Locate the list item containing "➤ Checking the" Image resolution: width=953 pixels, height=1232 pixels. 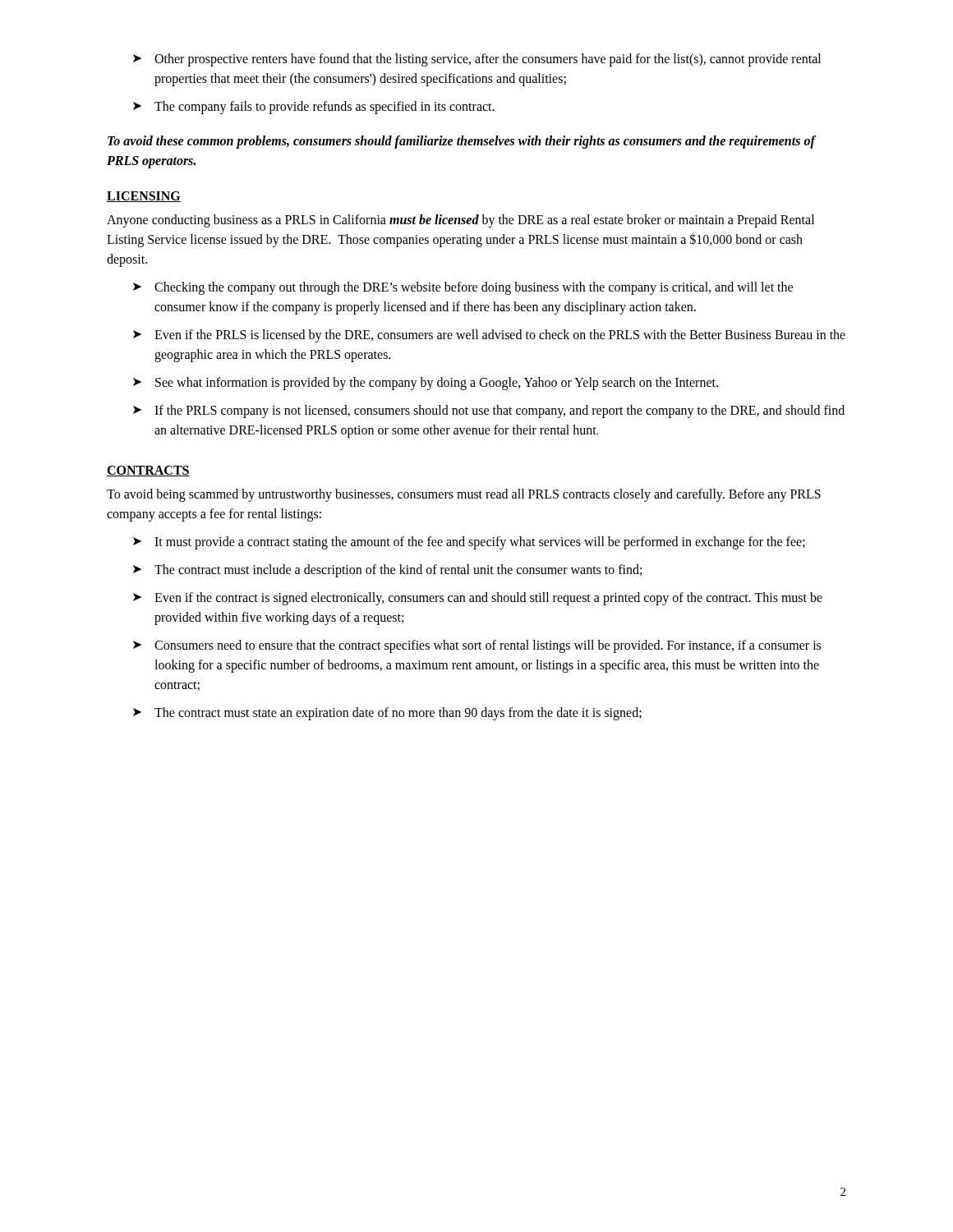(489, 297)
